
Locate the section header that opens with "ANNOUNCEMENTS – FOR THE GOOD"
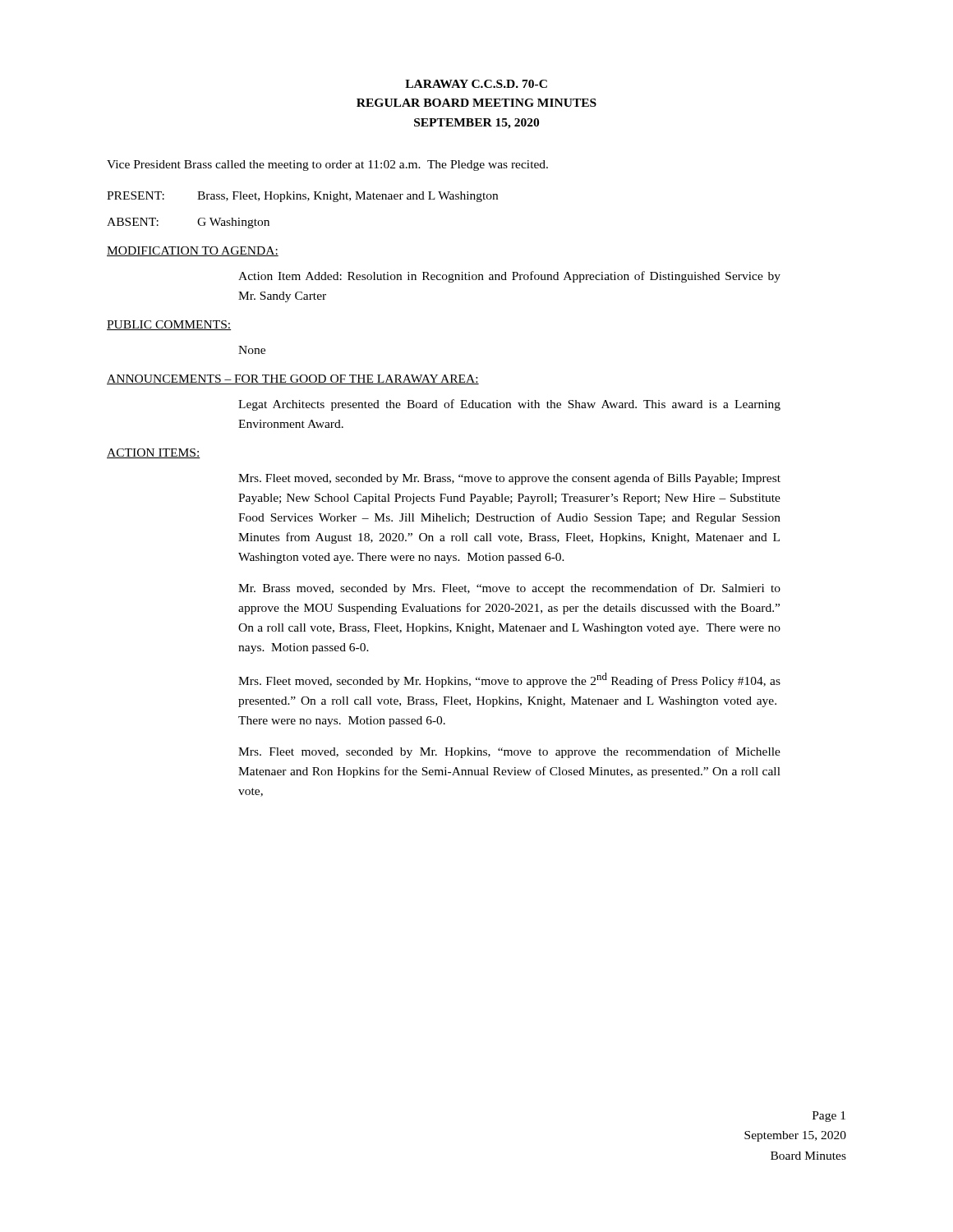[x=293, y=378]
